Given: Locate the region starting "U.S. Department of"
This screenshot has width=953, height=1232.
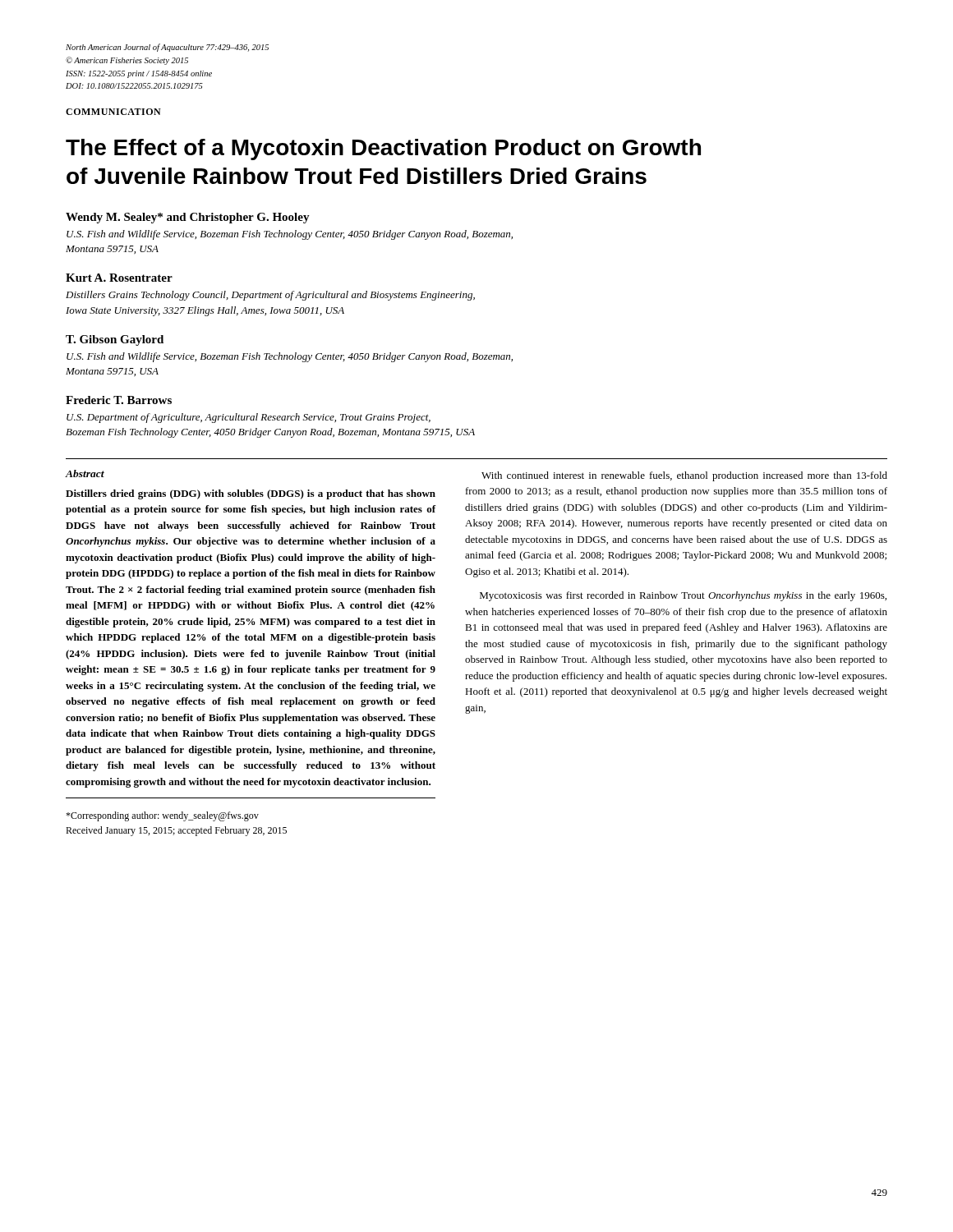Looking at the screenshot, I should click(x=476, y=425).
